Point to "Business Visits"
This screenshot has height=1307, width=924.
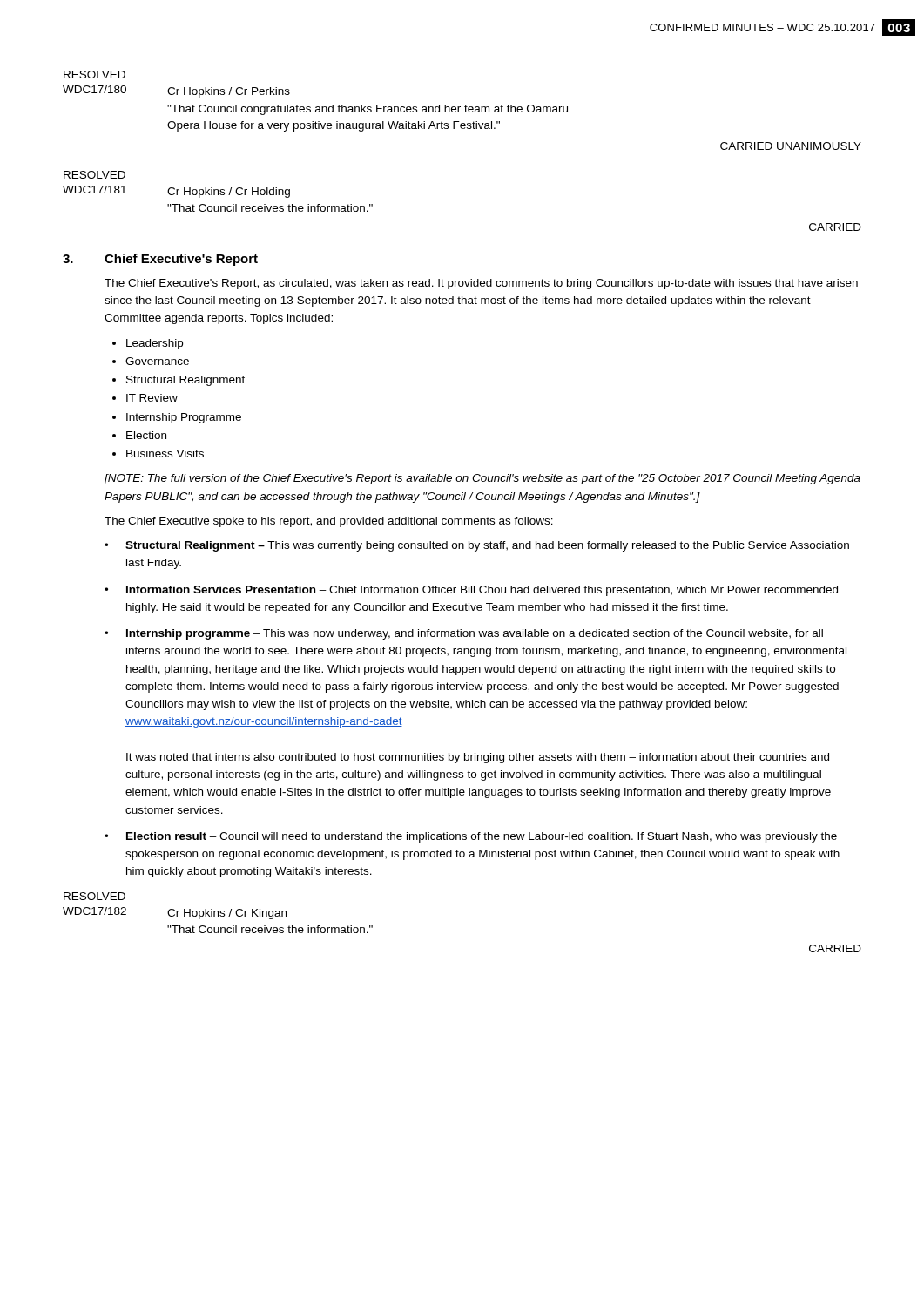click(x=165, y=454)
